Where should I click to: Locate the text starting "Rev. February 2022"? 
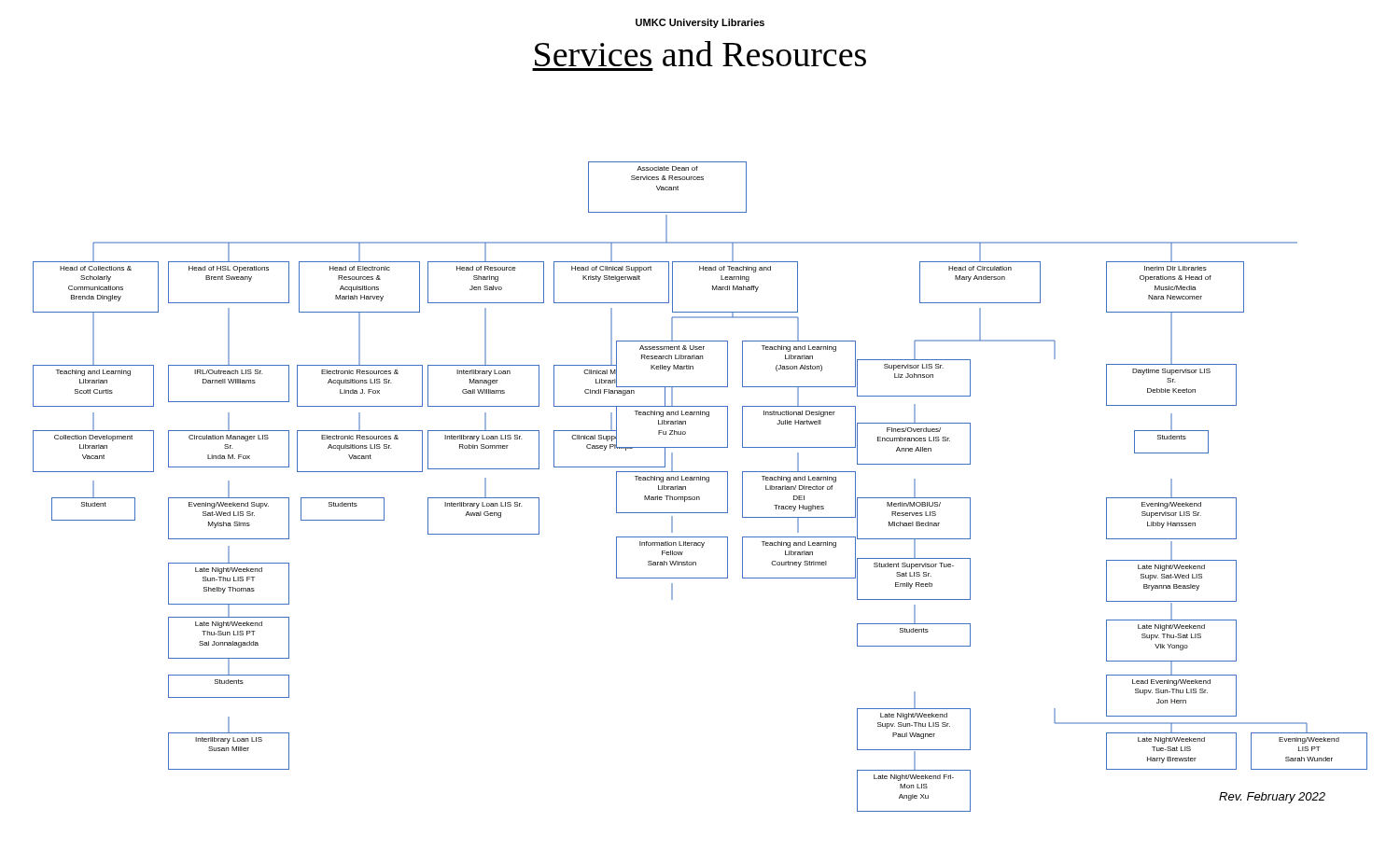(1272, 796)
